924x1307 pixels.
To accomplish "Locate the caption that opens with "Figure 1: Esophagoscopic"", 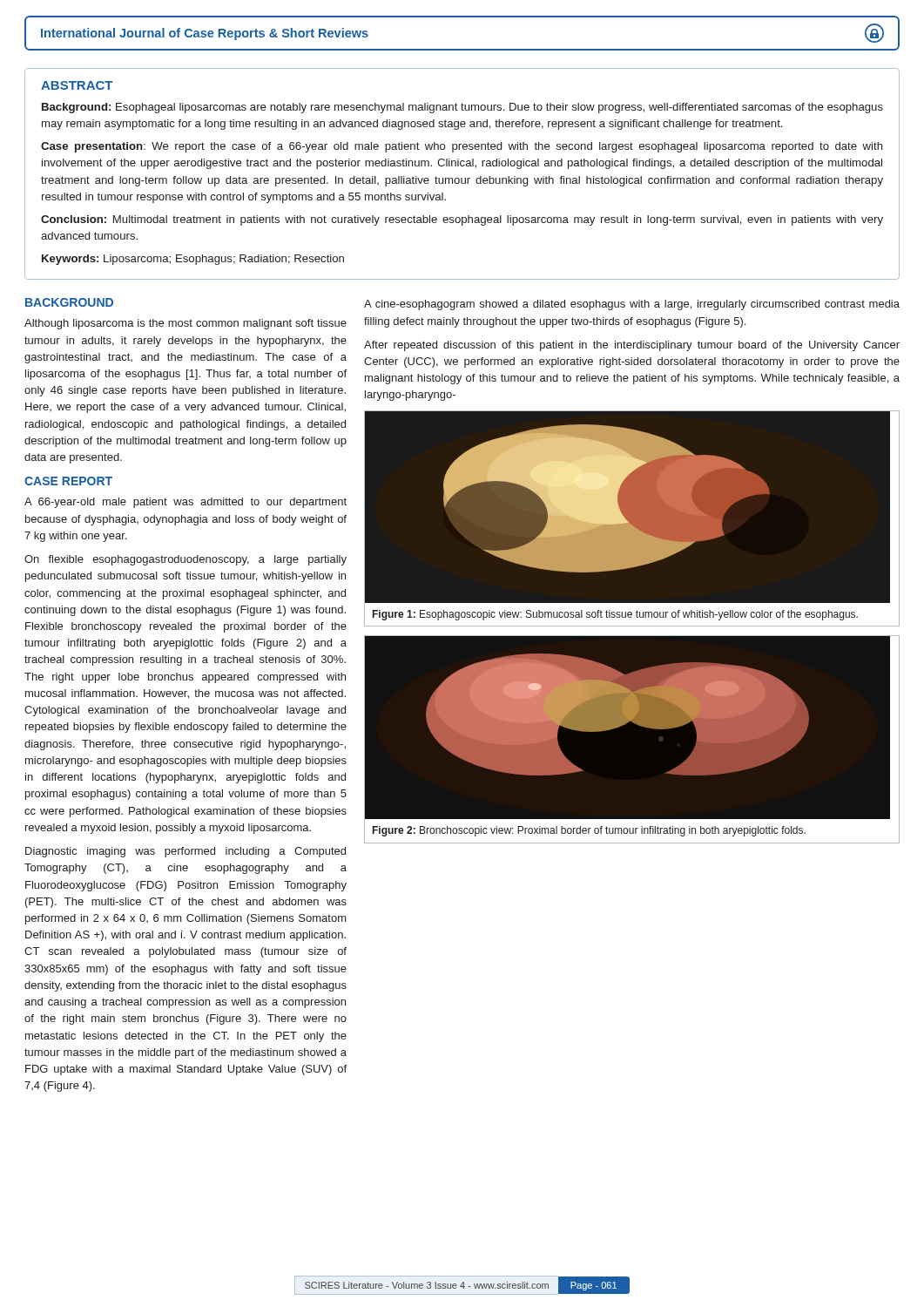I will (x=615, y=614).
